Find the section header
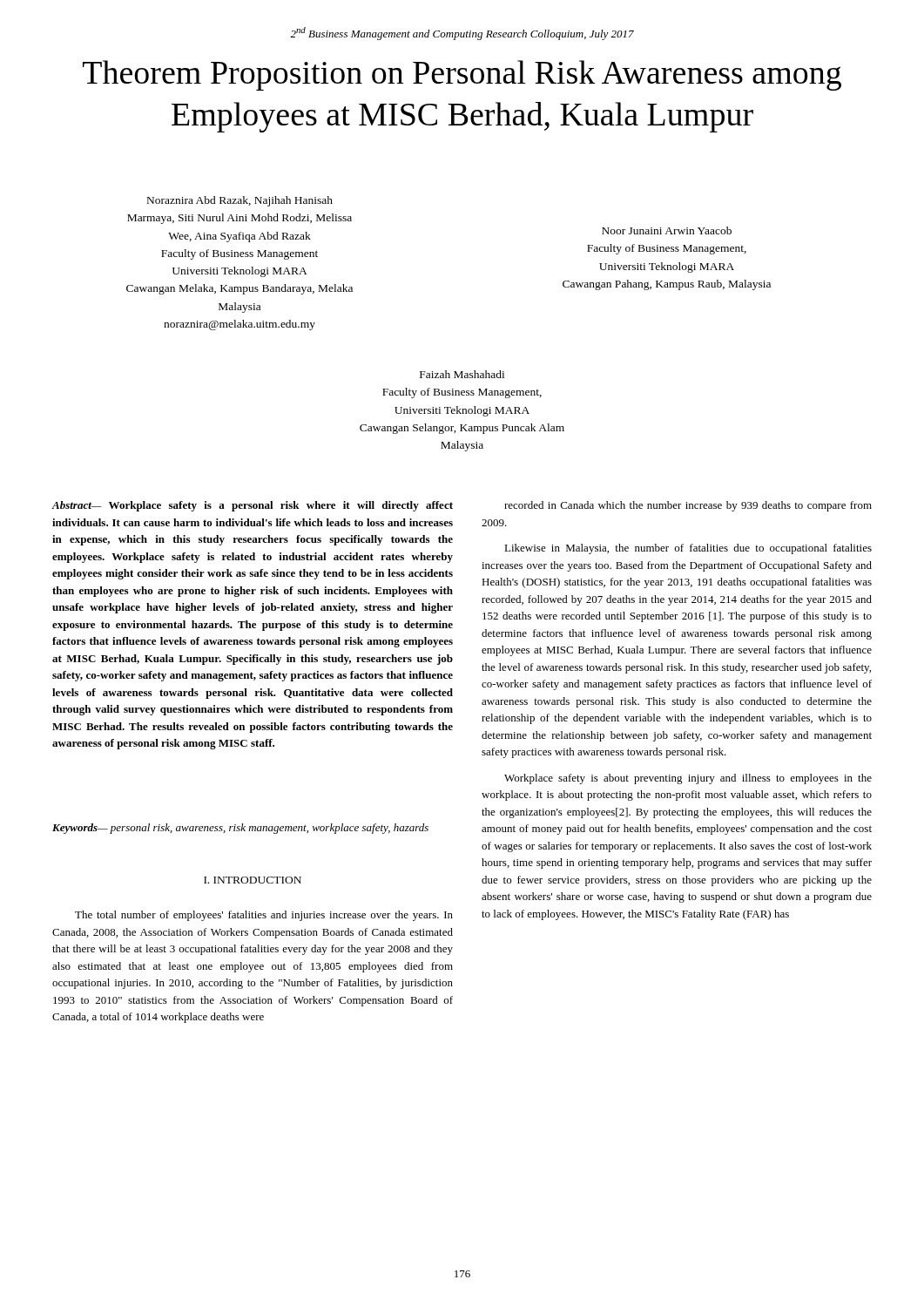This screenshot has width=924, height=1307. click(253, 880)
